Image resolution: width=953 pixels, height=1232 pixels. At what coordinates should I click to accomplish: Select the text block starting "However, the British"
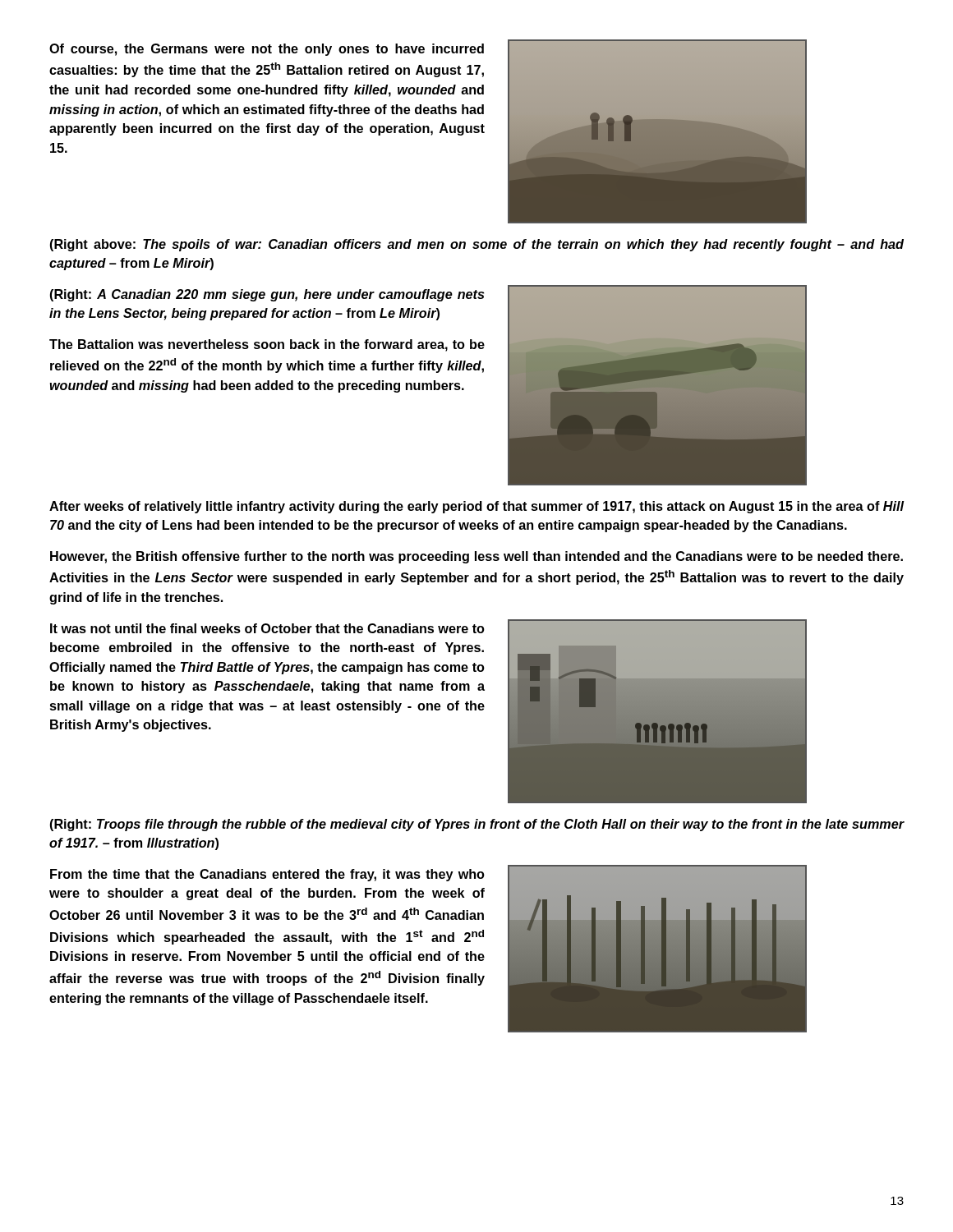(476, 577)
